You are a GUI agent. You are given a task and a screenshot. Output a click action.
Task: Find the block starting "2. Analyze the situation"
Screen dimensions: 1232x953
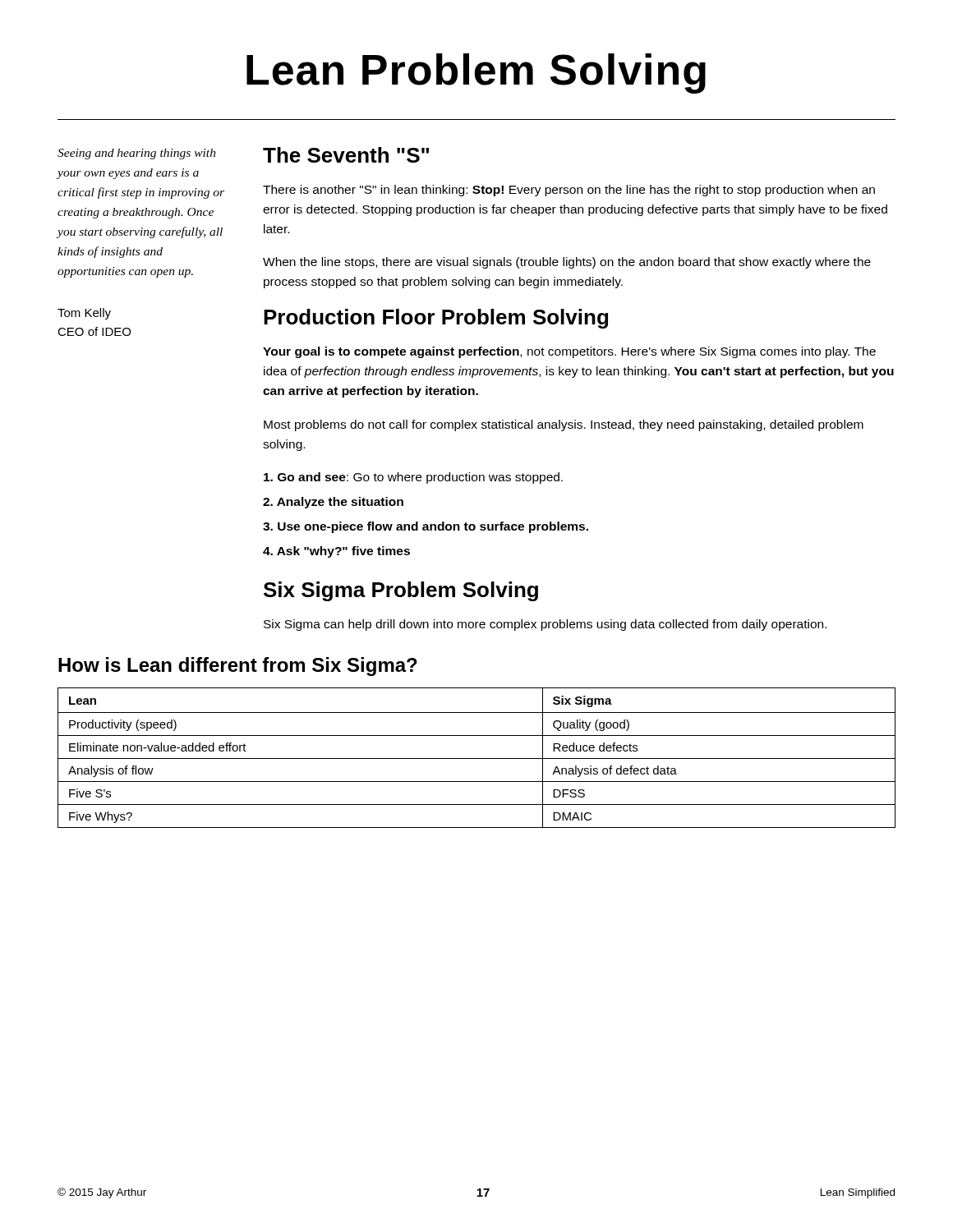pos(333,501)
